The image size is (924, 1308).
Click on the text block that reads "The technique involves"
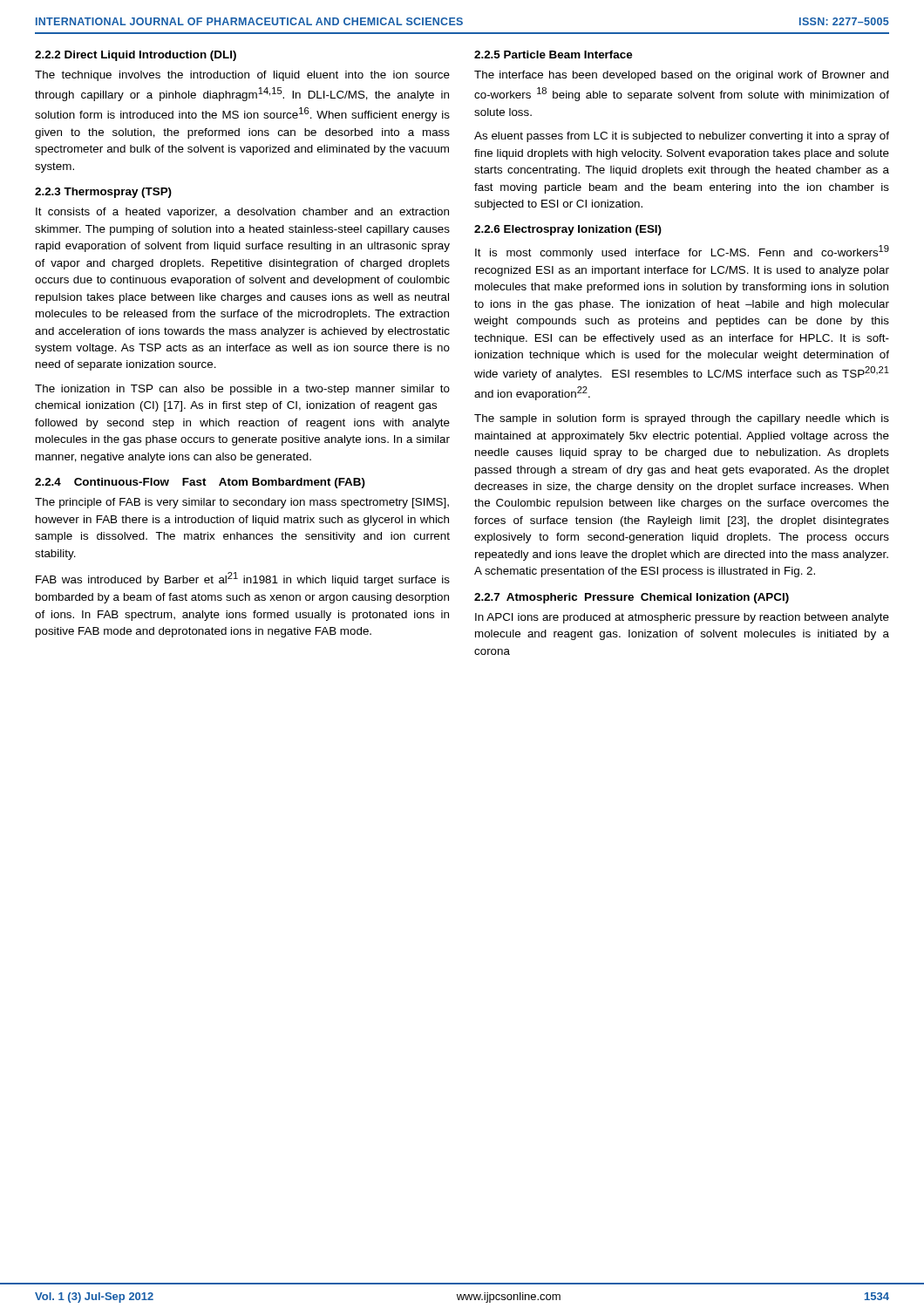[x=242, y=121]
